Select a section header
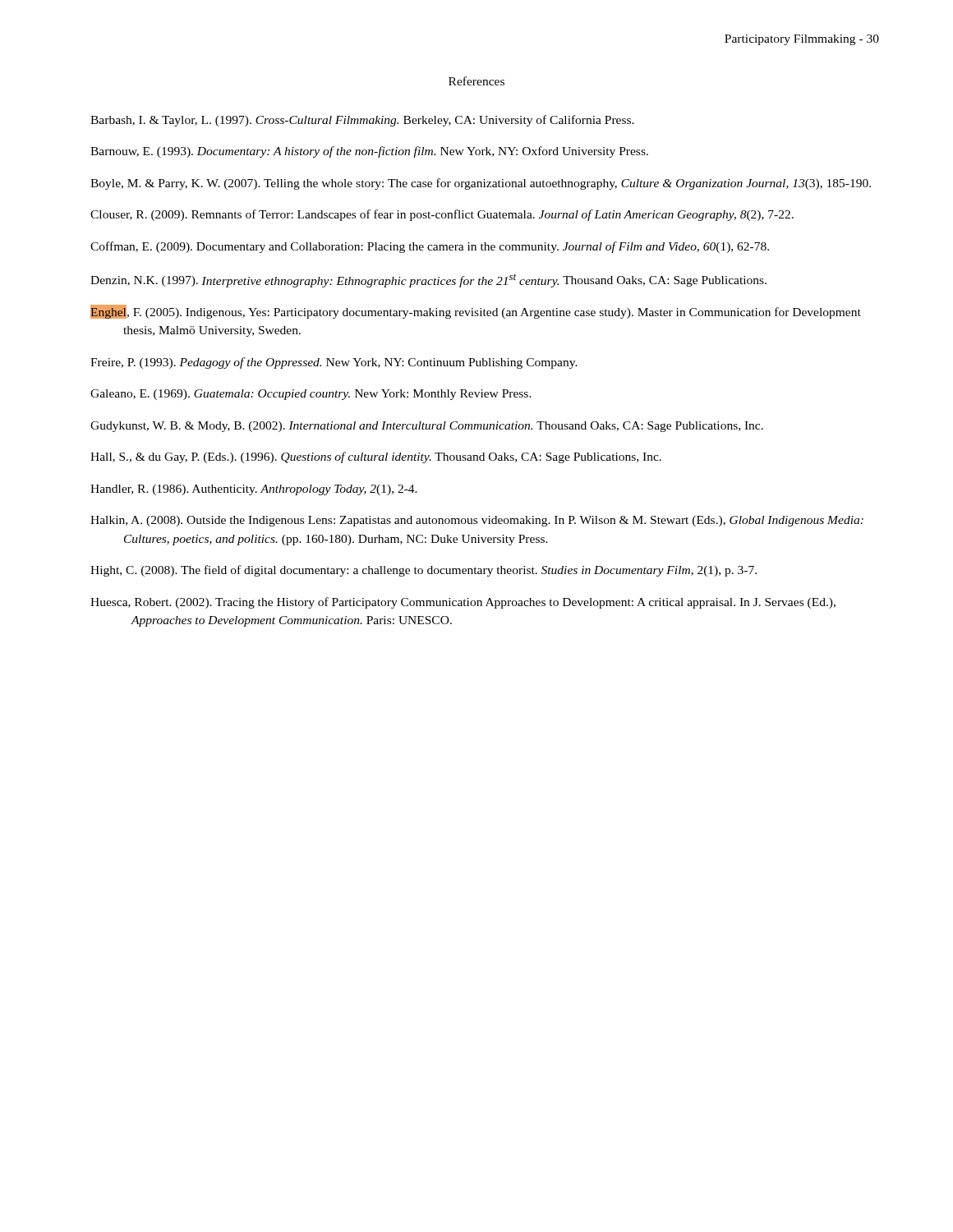 pos(476,81)
